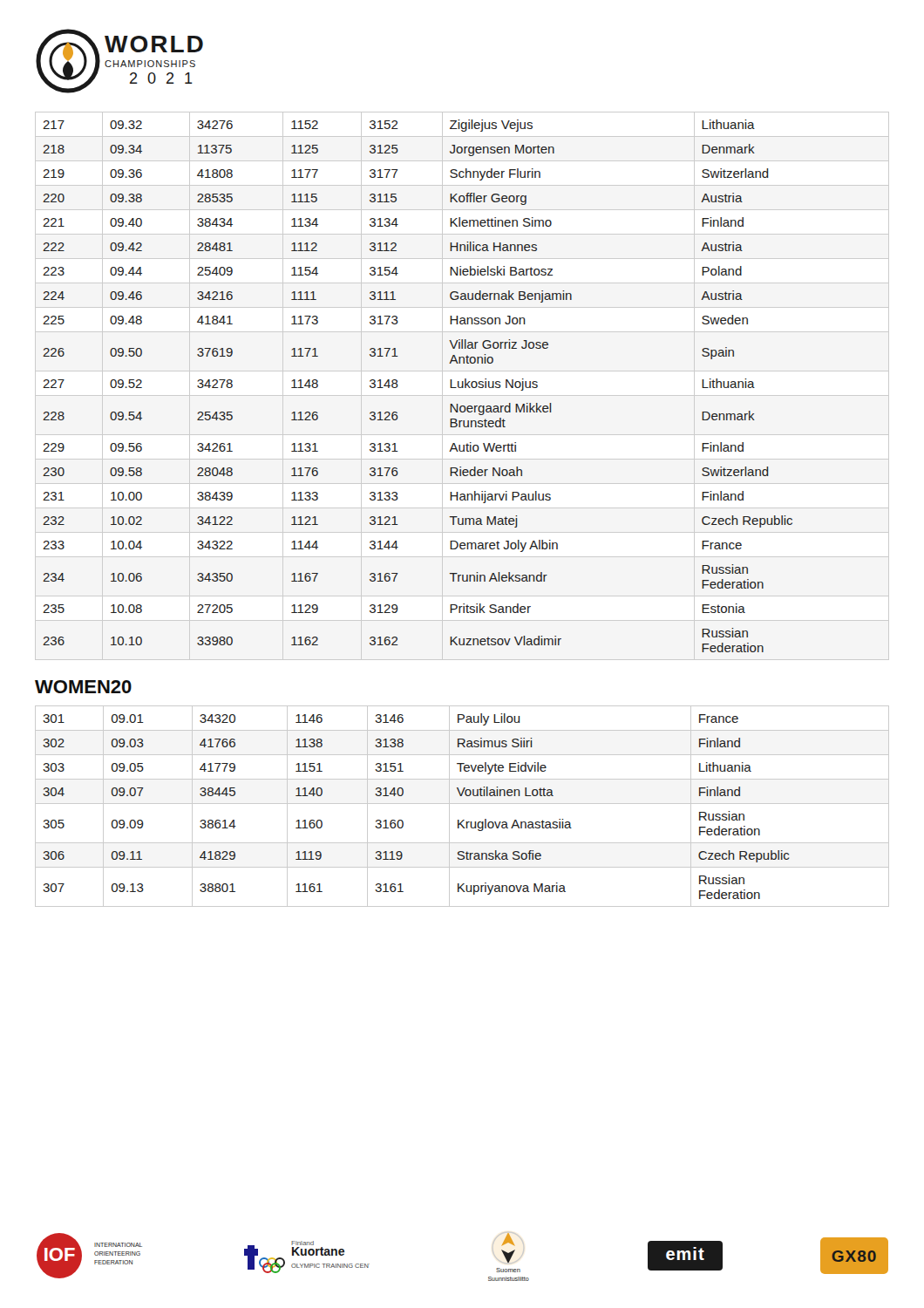Viewport: 924px width, 1308px height.
Task: Click a section header
Action: (83, 687)
